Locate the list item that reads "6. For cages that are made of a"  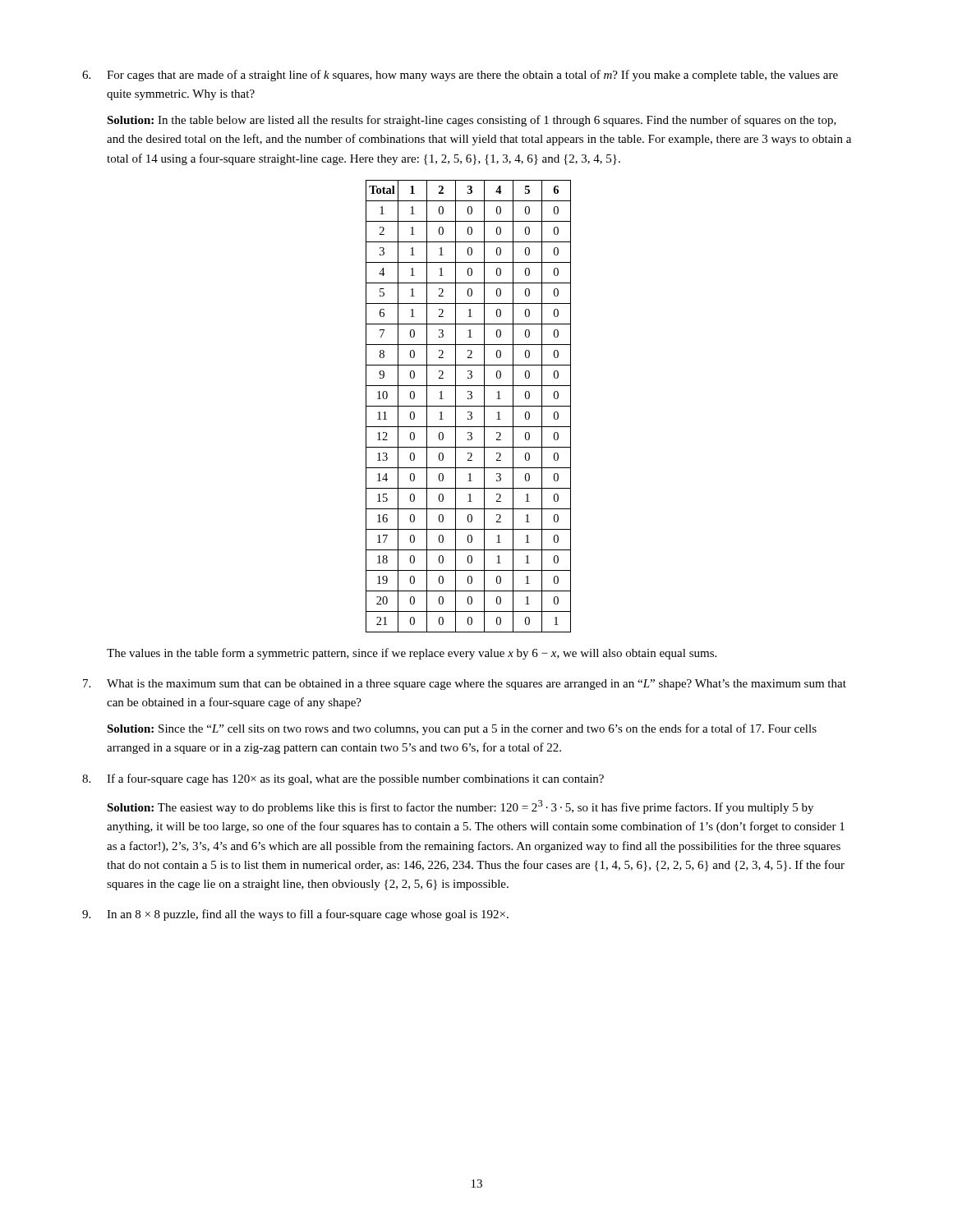tap(468, 84)
